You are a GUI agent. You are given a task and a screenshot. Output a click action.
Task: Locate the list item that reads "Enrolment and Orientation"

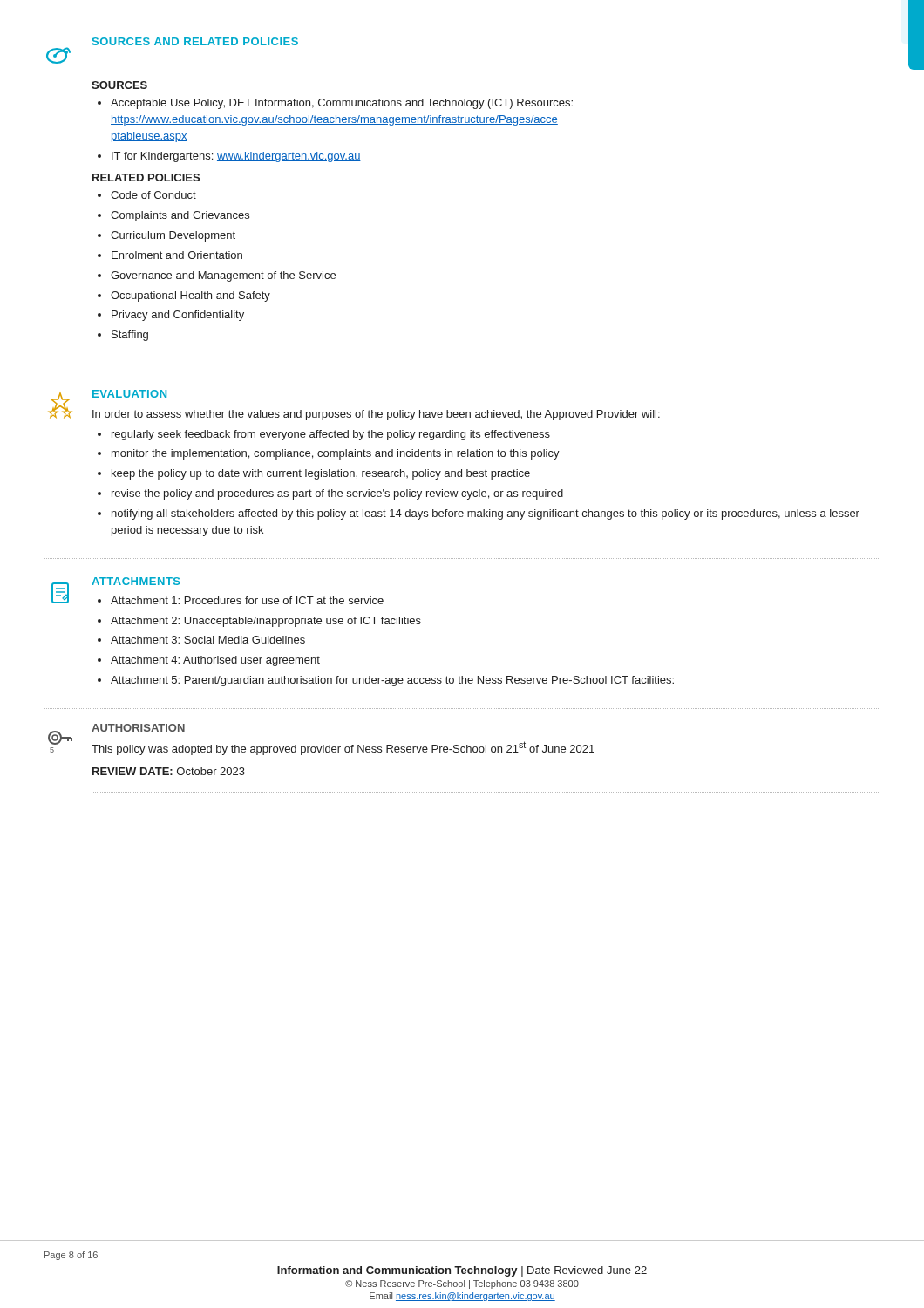coord(177,255)
